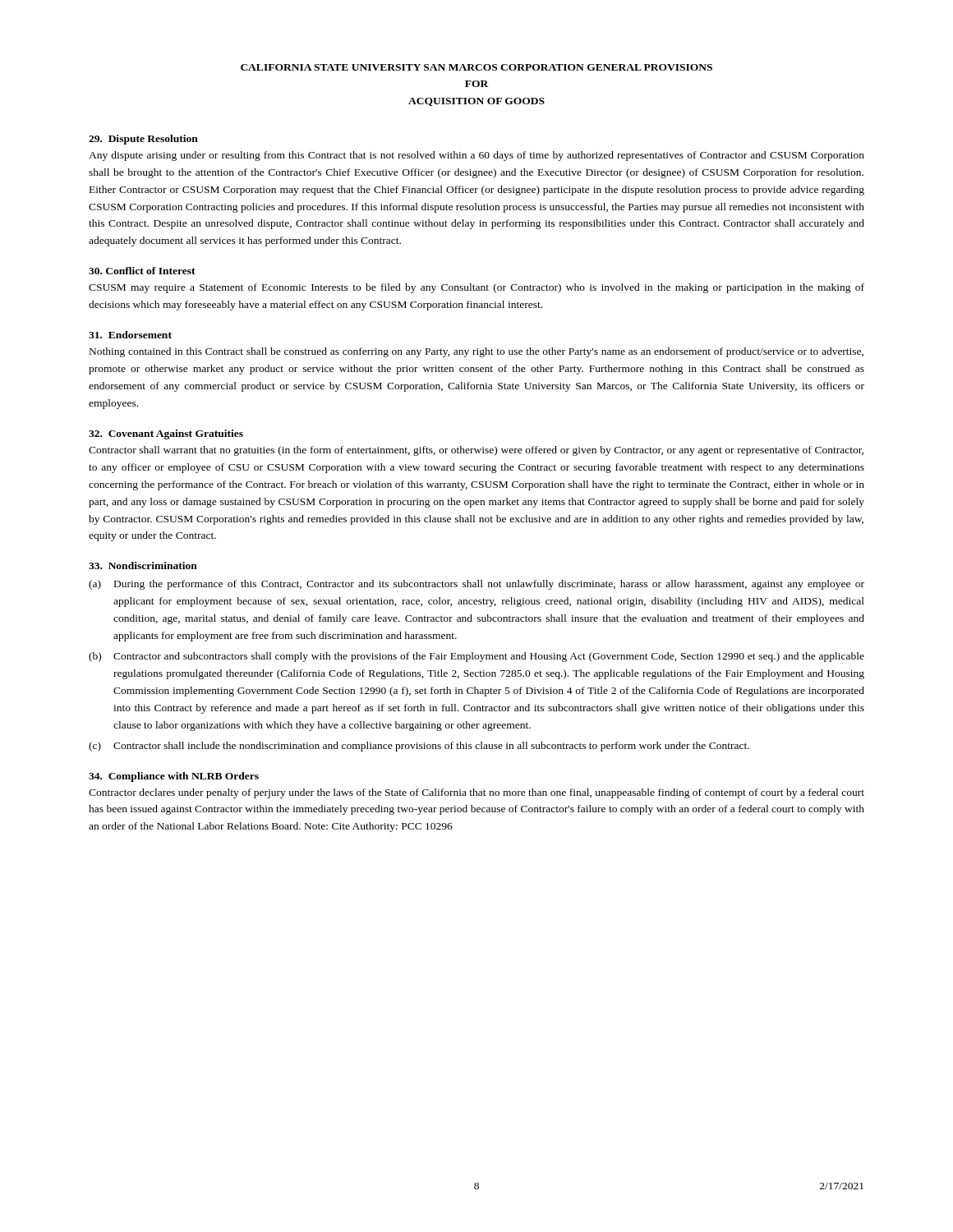Click on the text block starting "34. Compliance with NLRB"
This screenshot has height=1232, width=953.
(174, 775)
